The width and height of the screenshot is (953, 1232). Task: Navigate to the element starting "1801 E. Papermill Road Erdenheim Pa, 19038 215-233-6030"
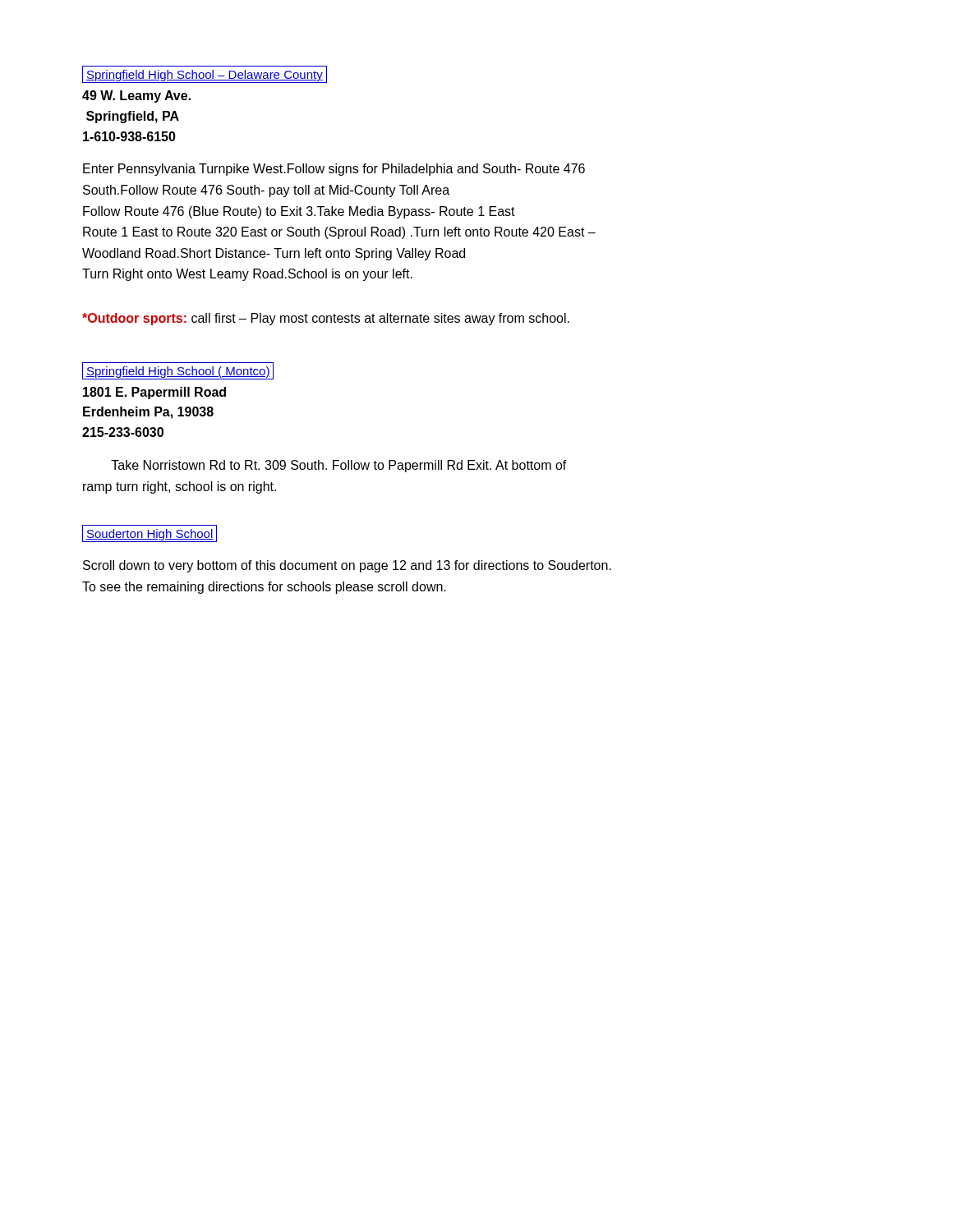coord(154,412)
